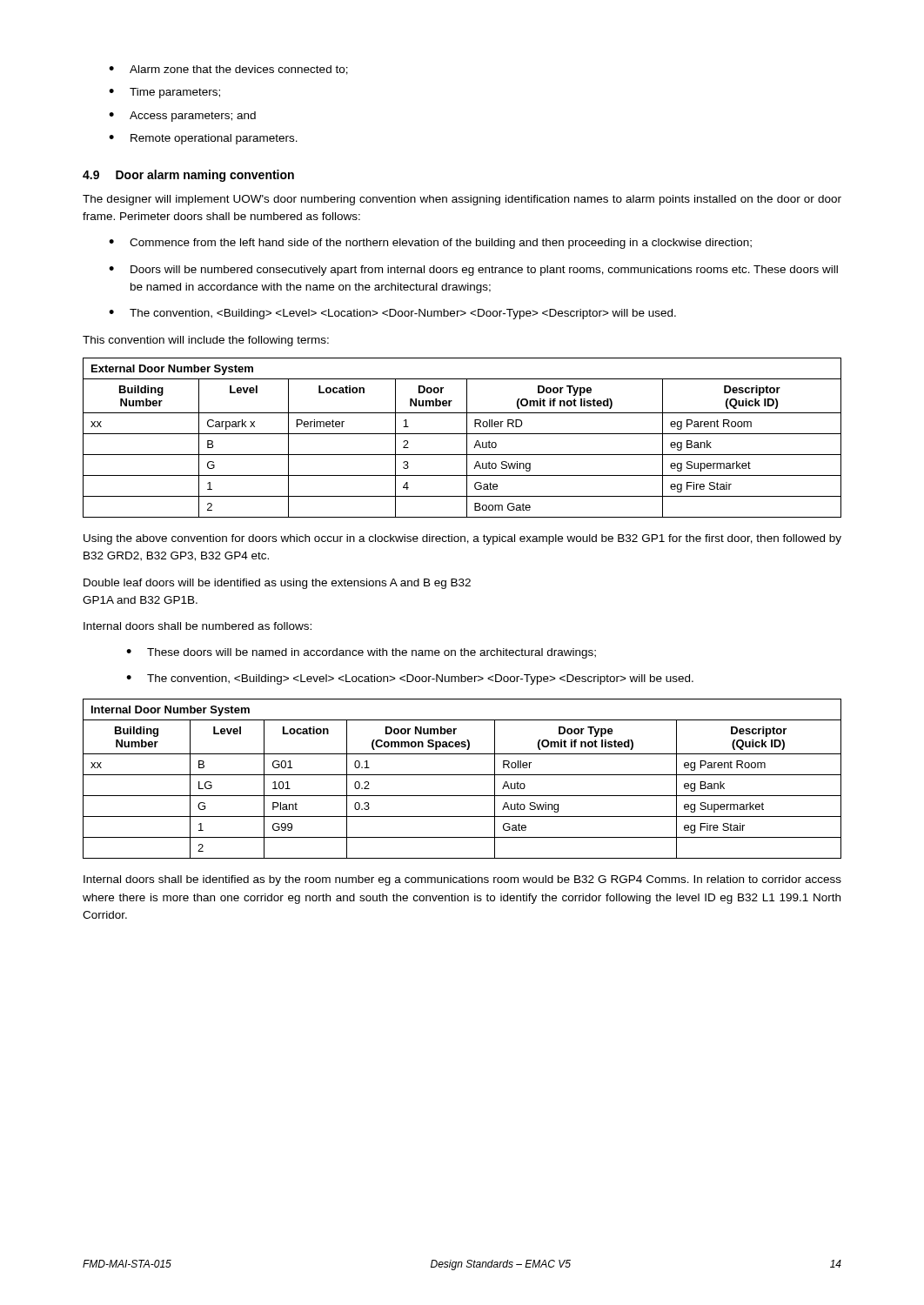The width and height of the screenshot is (924, 1305).
Task: Find the text block that says "This convention will include the following"
Action: point(206,340)
